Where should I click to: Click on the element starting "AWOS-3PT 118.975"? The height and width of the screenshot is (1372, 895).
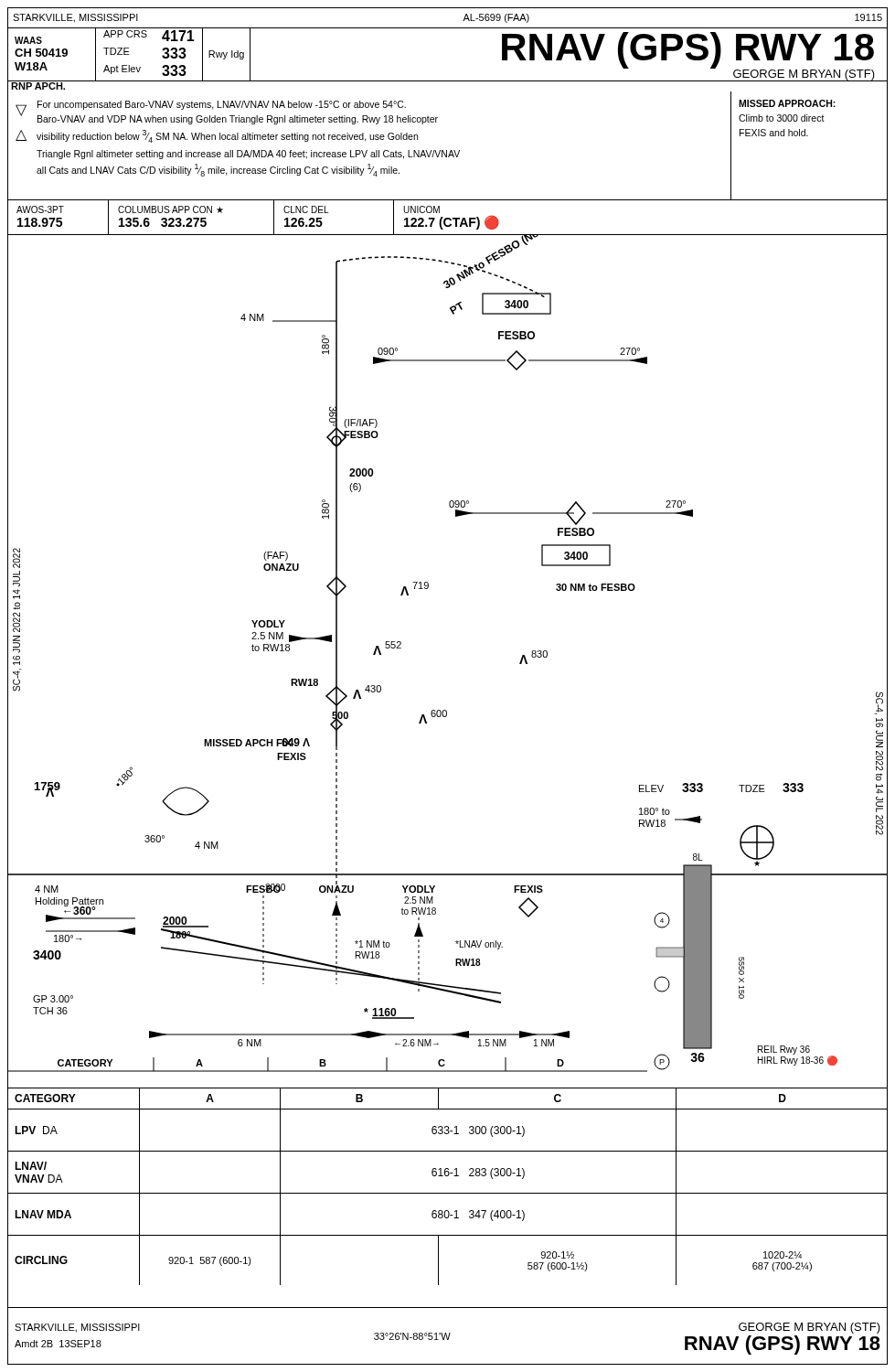click(58, 217)
